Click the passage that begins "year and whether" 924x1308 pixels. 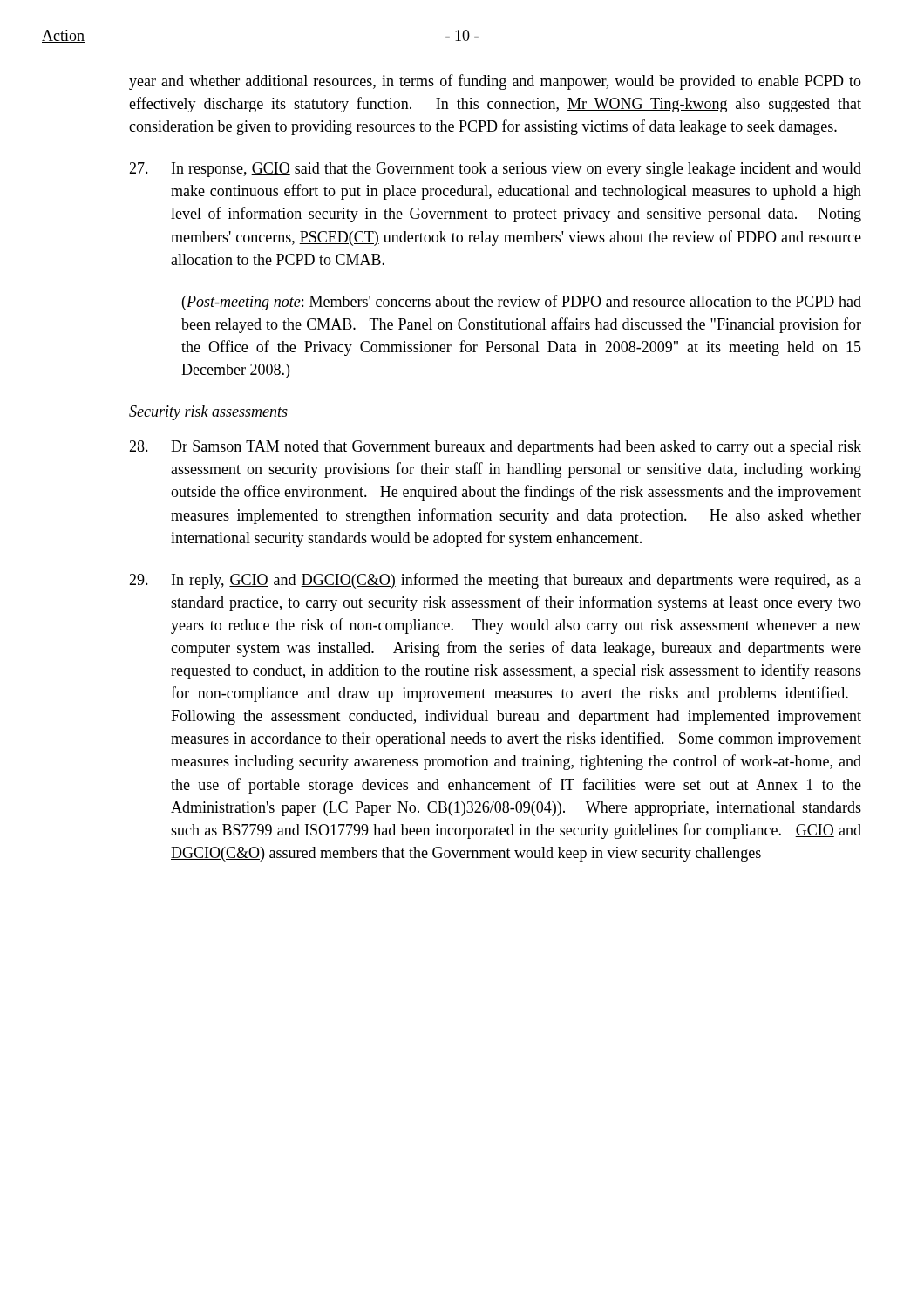pos(495,104)
